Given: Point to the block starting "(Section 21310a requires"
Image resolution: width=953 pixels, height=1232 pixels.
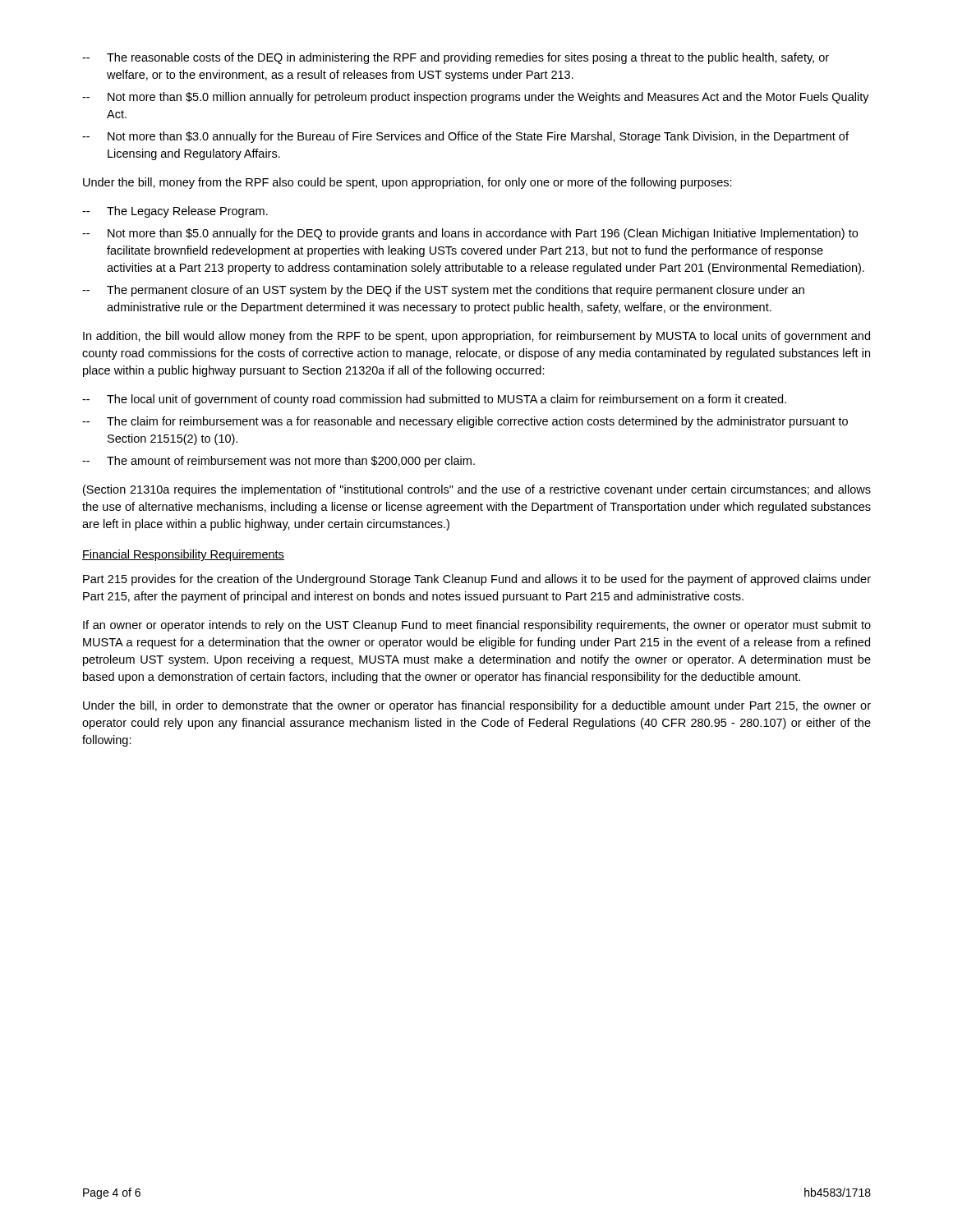Looking at the screenshot, I should click(x=476, y=507).
